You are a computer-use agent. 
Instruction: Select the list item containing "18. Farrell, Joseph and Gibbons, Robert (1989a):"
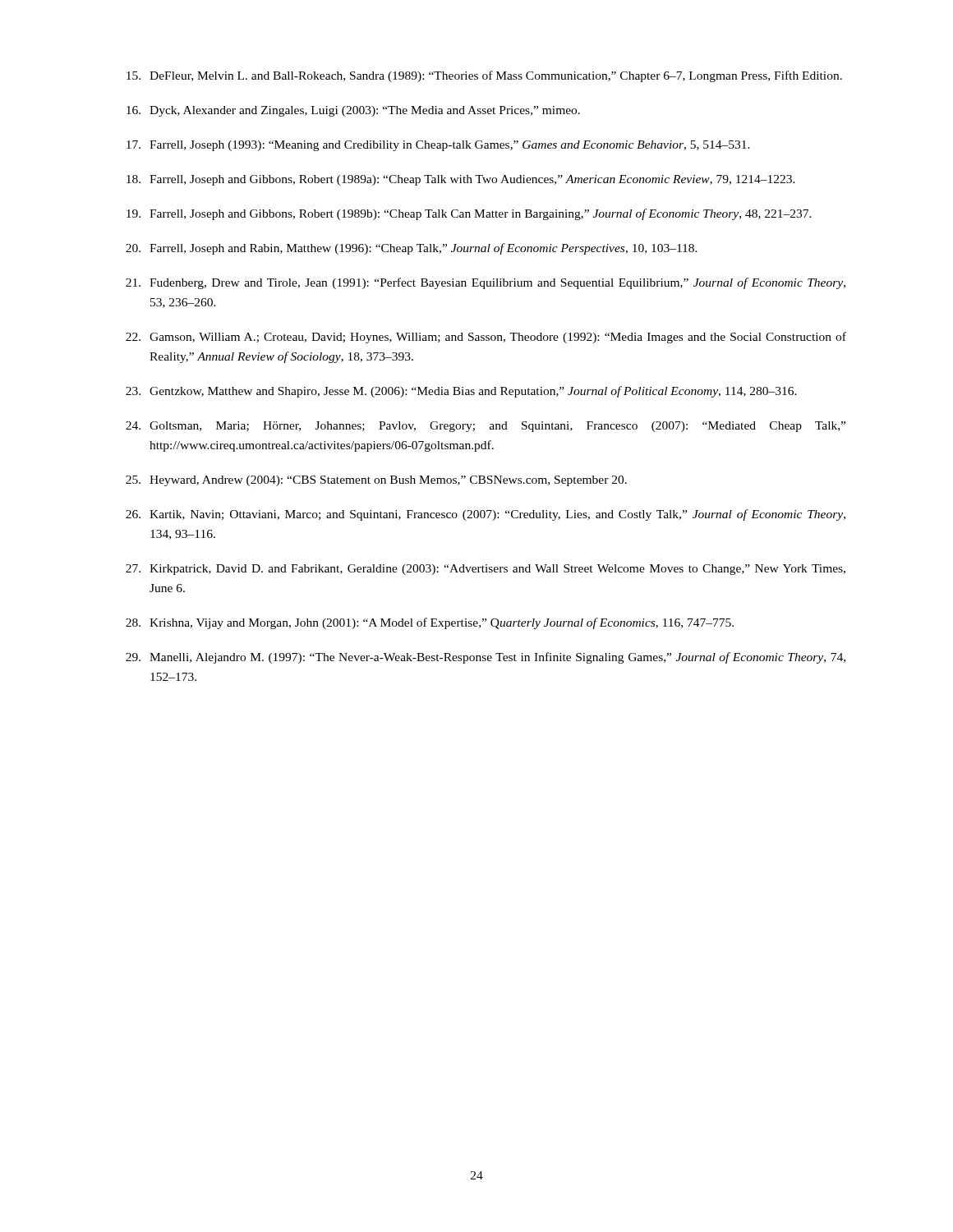click(476, 179)
